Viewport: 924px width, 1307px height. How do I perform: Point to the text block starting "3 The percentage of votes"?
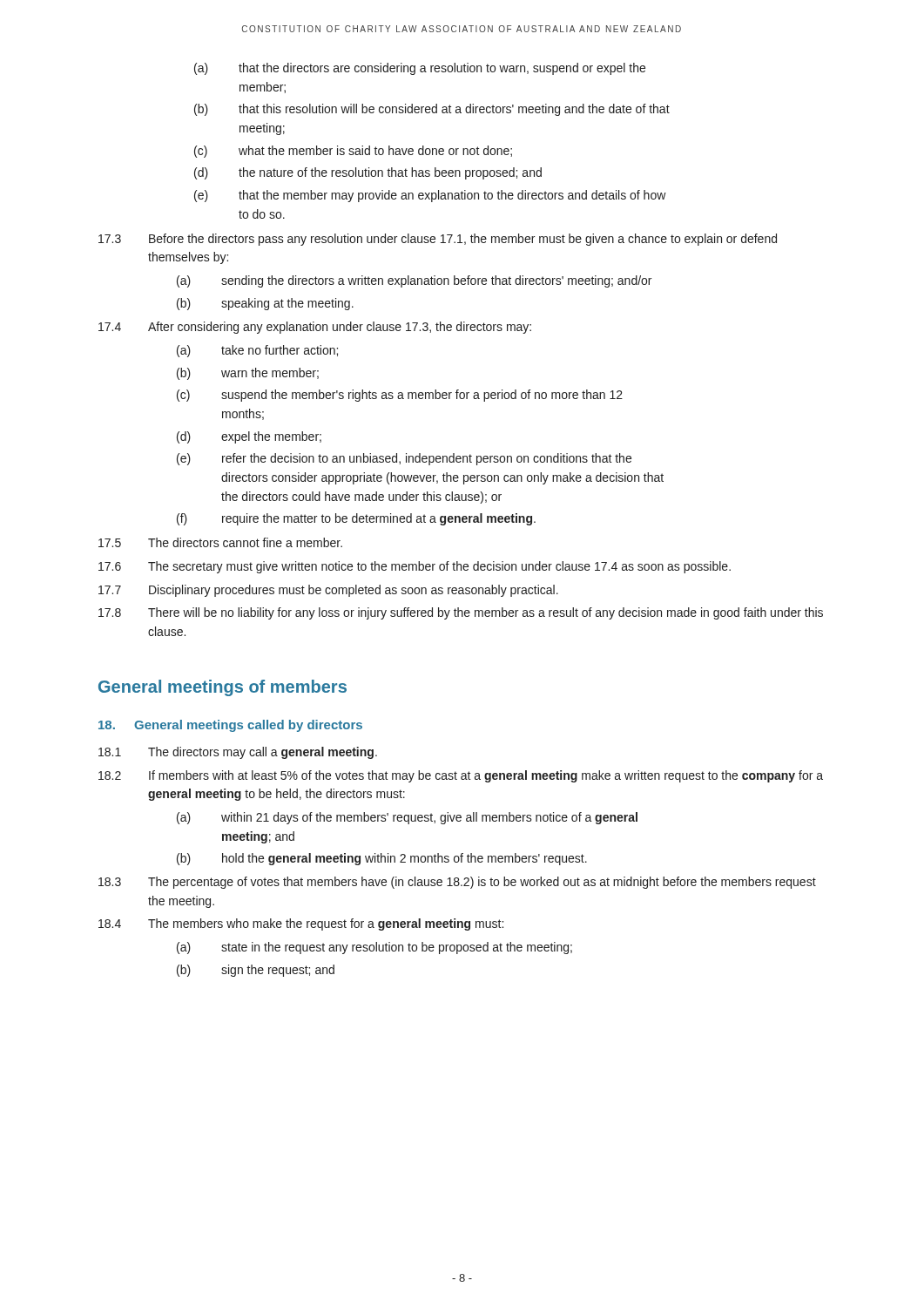pos(462,892)
